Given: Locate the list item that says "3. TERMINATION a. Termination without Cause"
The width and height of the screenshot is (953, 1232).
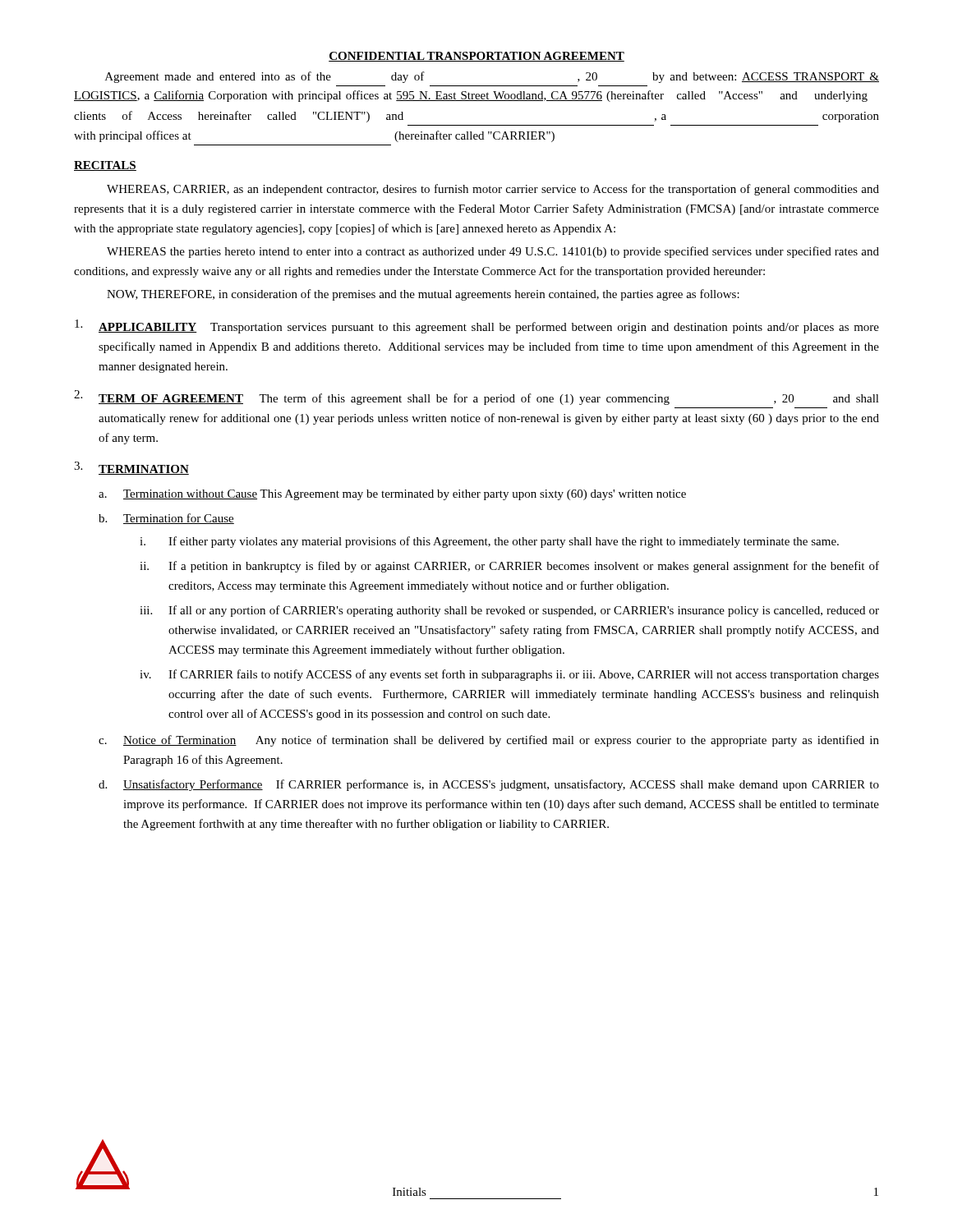Looking at the screenshot, I should pos(476,649).
